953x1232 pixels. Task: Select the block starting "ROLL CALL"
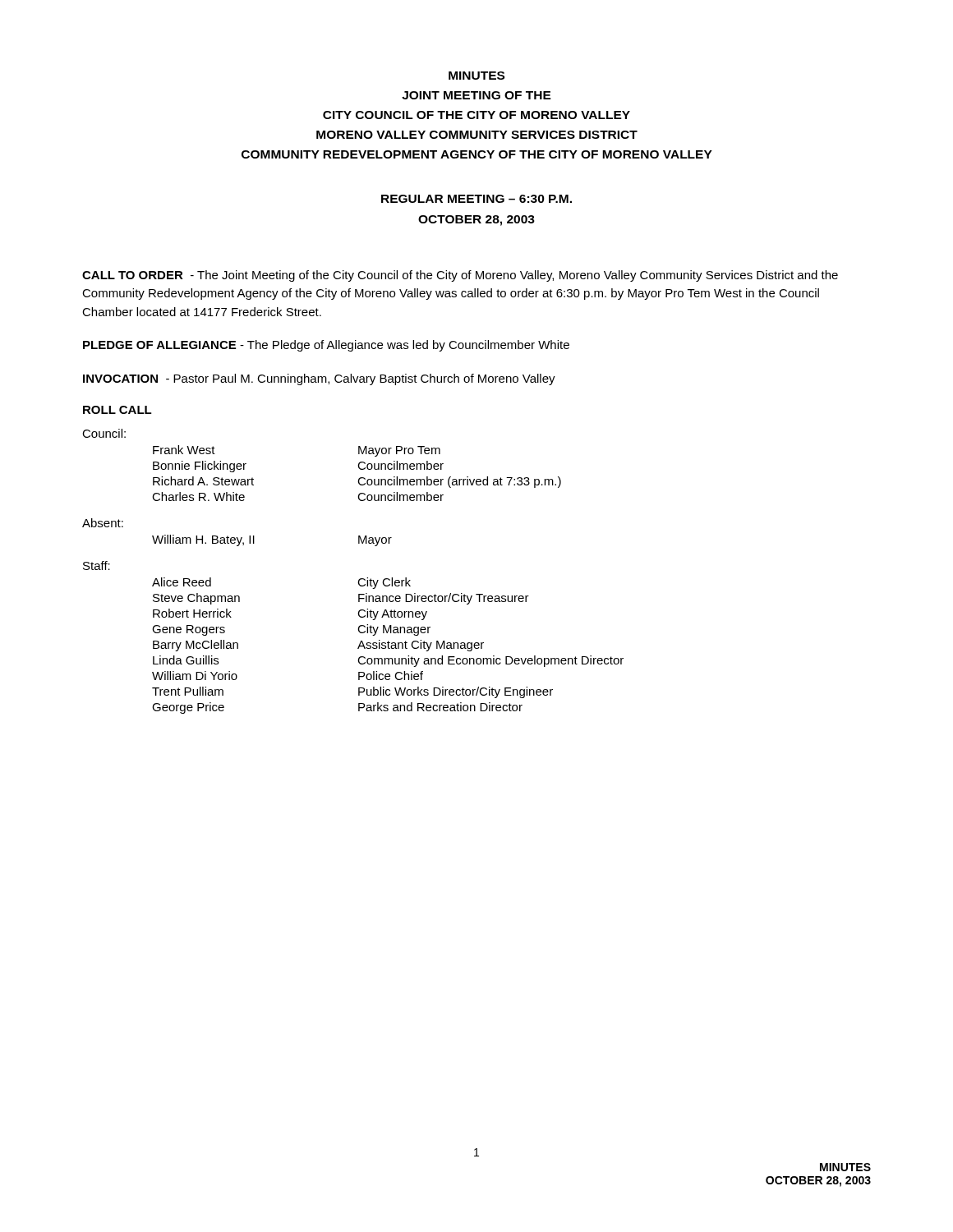coord(117,410)
